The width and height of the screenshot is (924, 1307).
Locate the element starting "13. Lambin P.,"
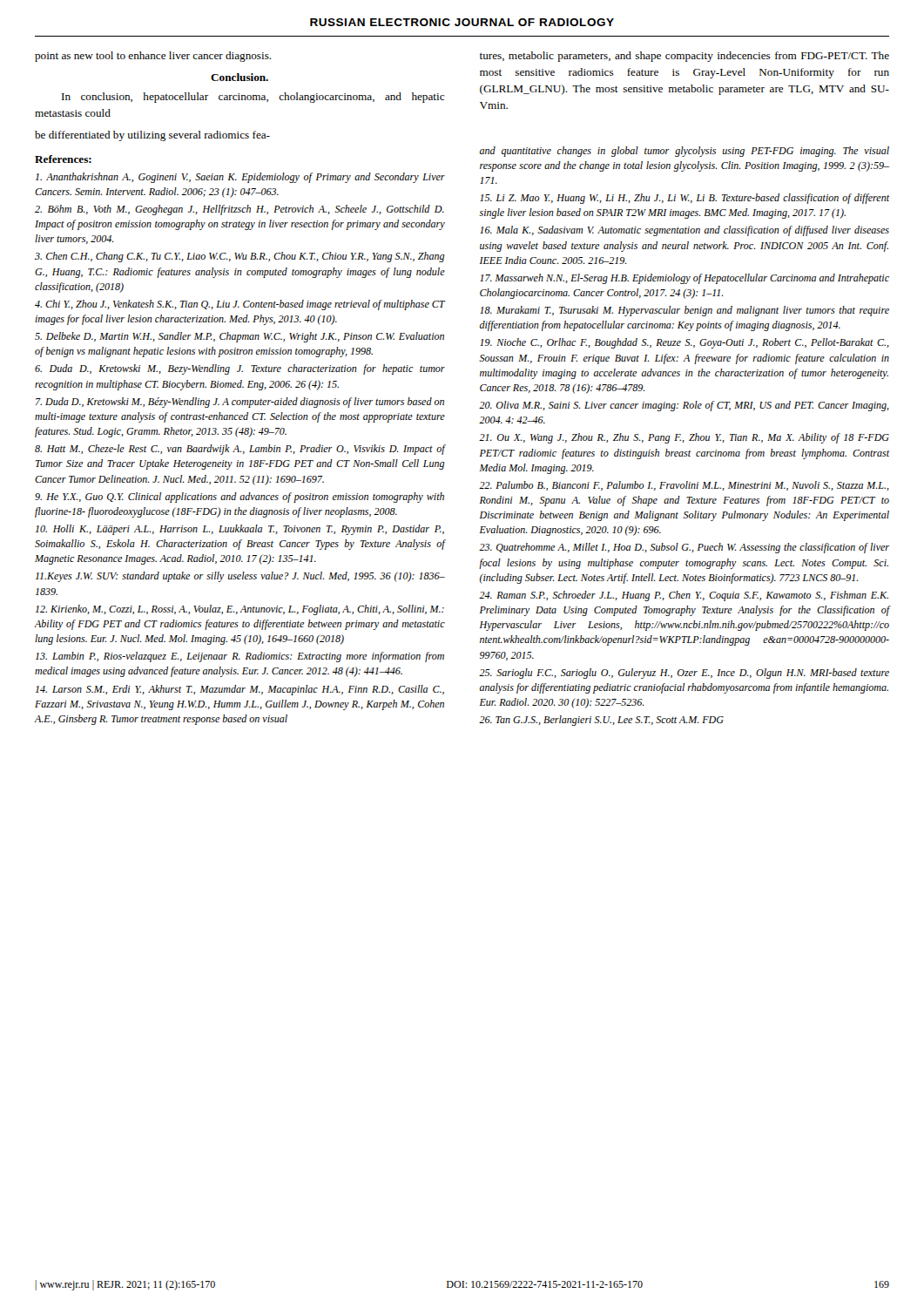[240, 664]
